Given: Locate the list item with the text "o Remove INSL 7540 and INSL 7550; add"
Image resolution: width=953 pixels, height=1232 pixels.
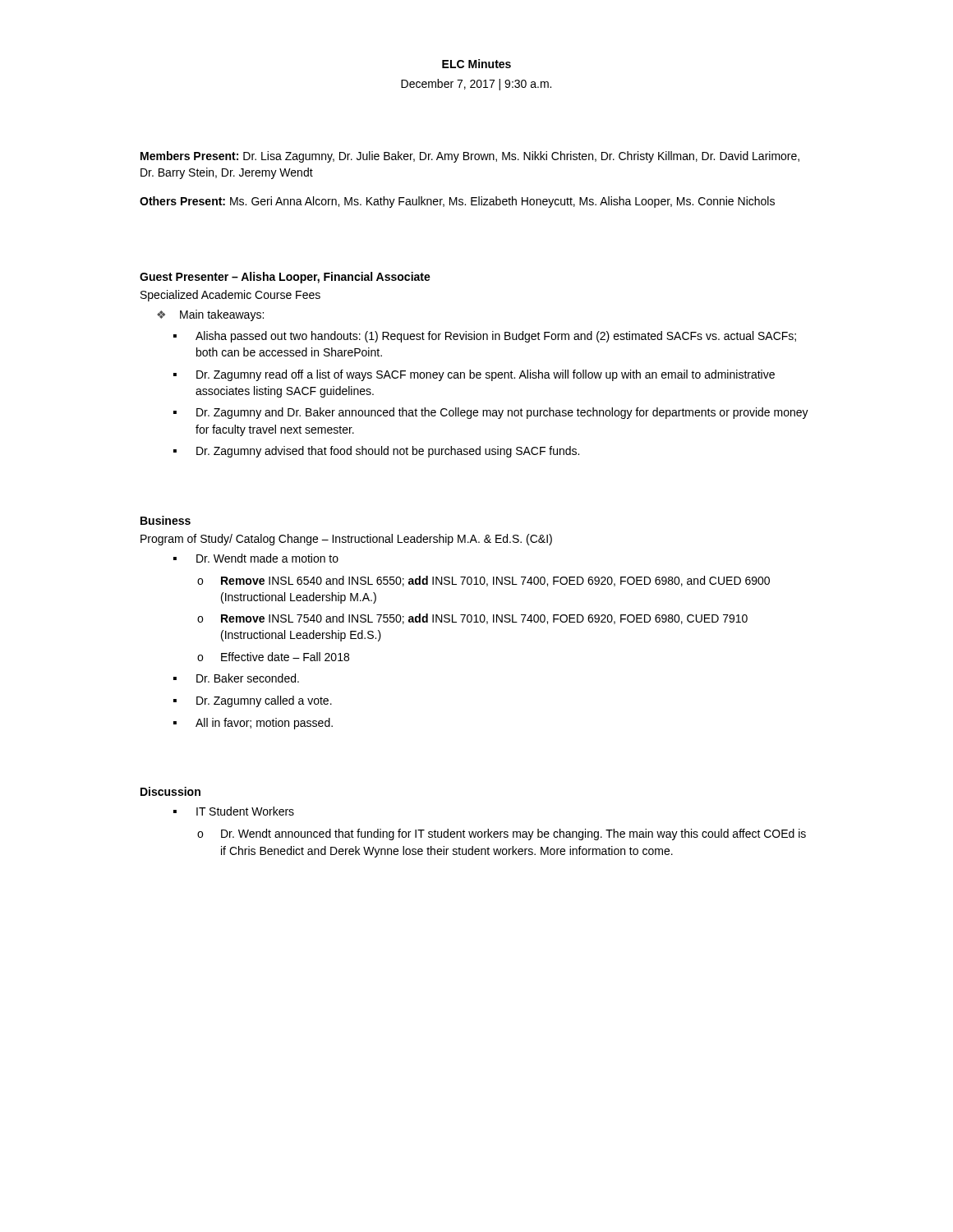Looking at the screenshot, I should pos(505,627).
